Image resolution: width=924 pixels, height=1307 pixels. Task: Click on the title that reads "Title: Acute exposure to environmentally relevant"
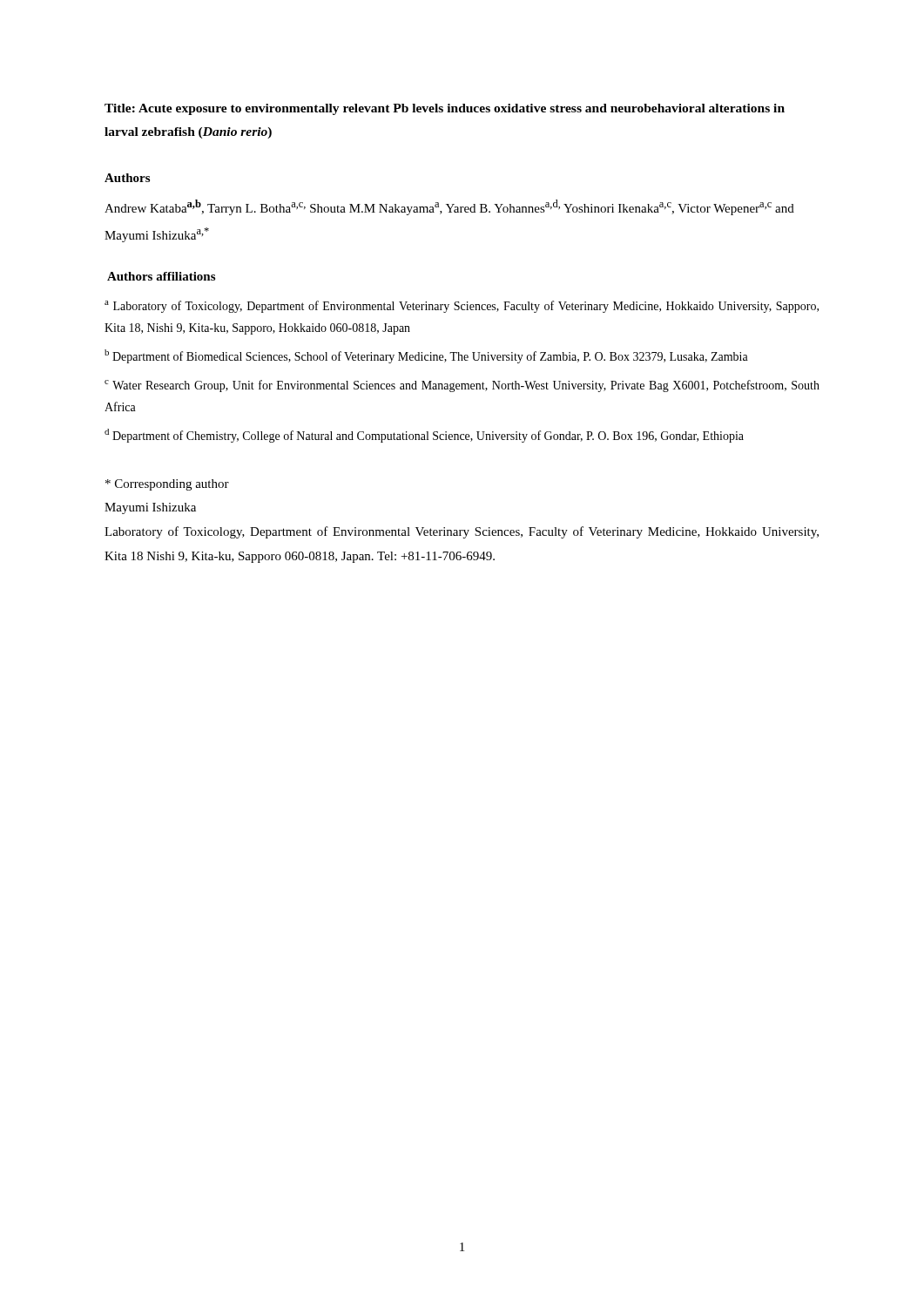pos(462,119)
